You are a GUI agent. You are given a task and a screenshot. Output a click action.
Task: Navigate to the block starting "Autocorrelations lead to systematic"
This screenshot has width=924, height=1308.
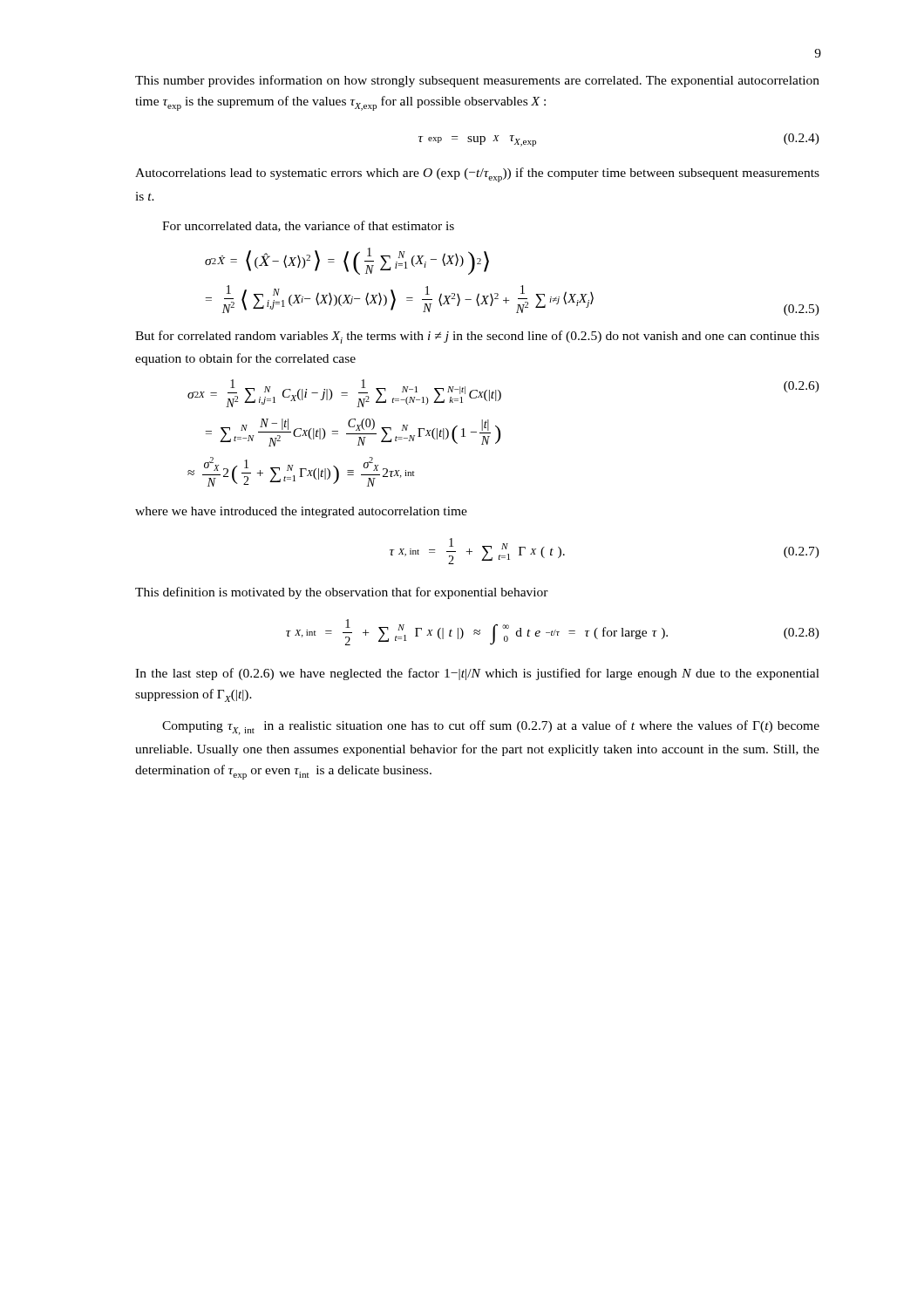coord(477,185)
